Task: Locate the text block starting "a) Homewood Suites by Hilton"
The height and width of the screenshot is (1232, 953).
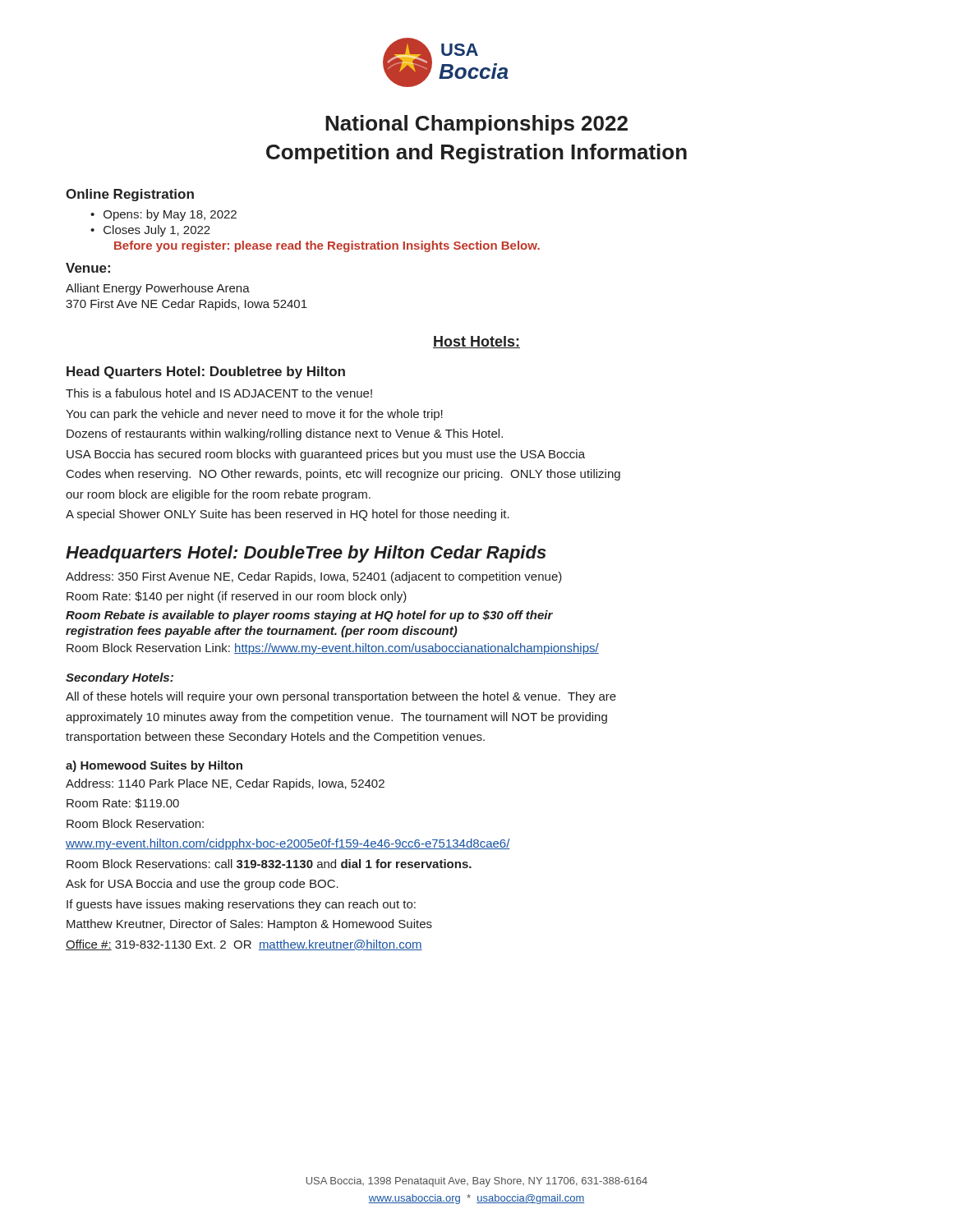Action: [154, 765]
